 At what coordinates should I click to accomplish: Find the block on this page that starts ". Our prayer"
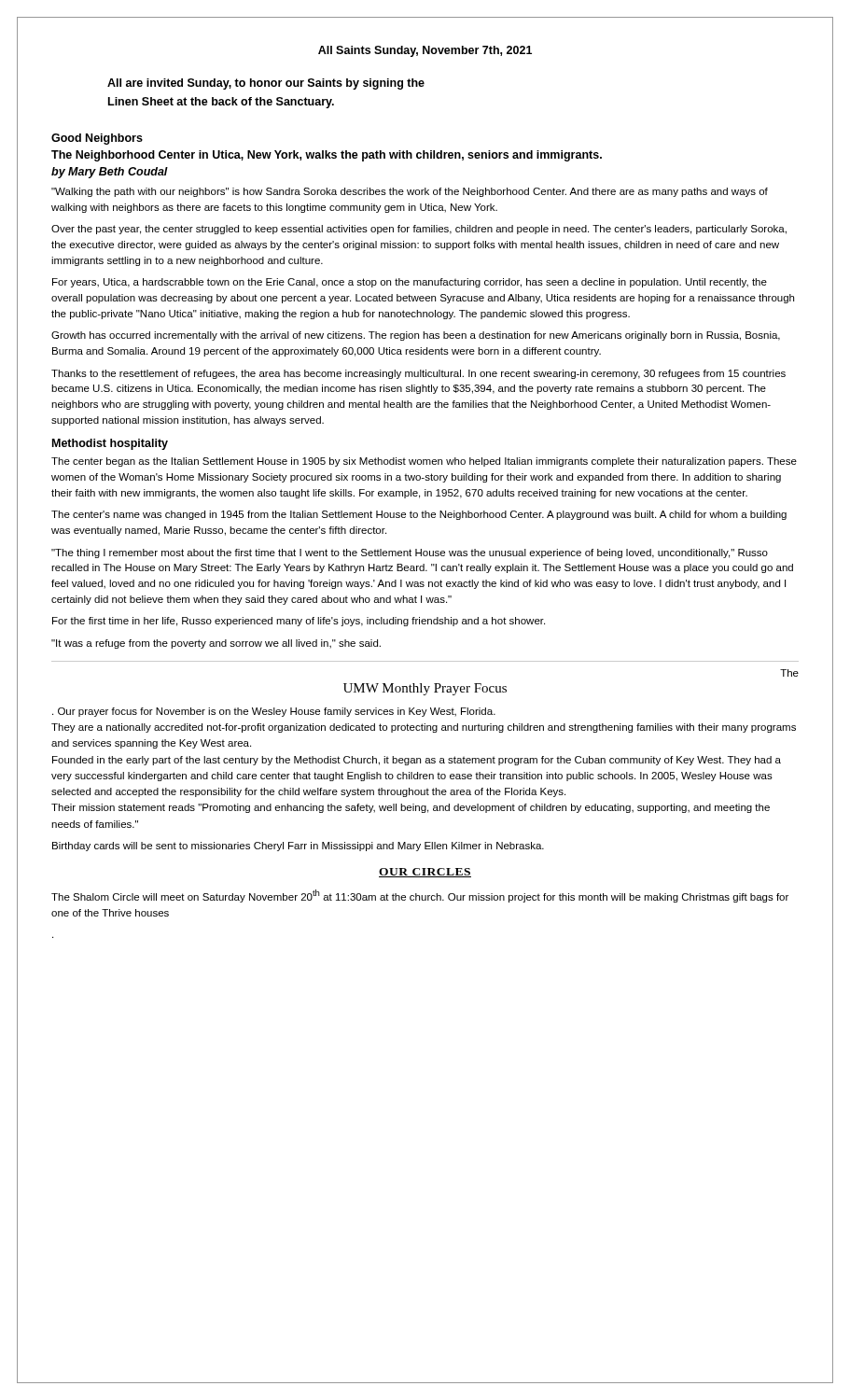click(x=424, y=767)
